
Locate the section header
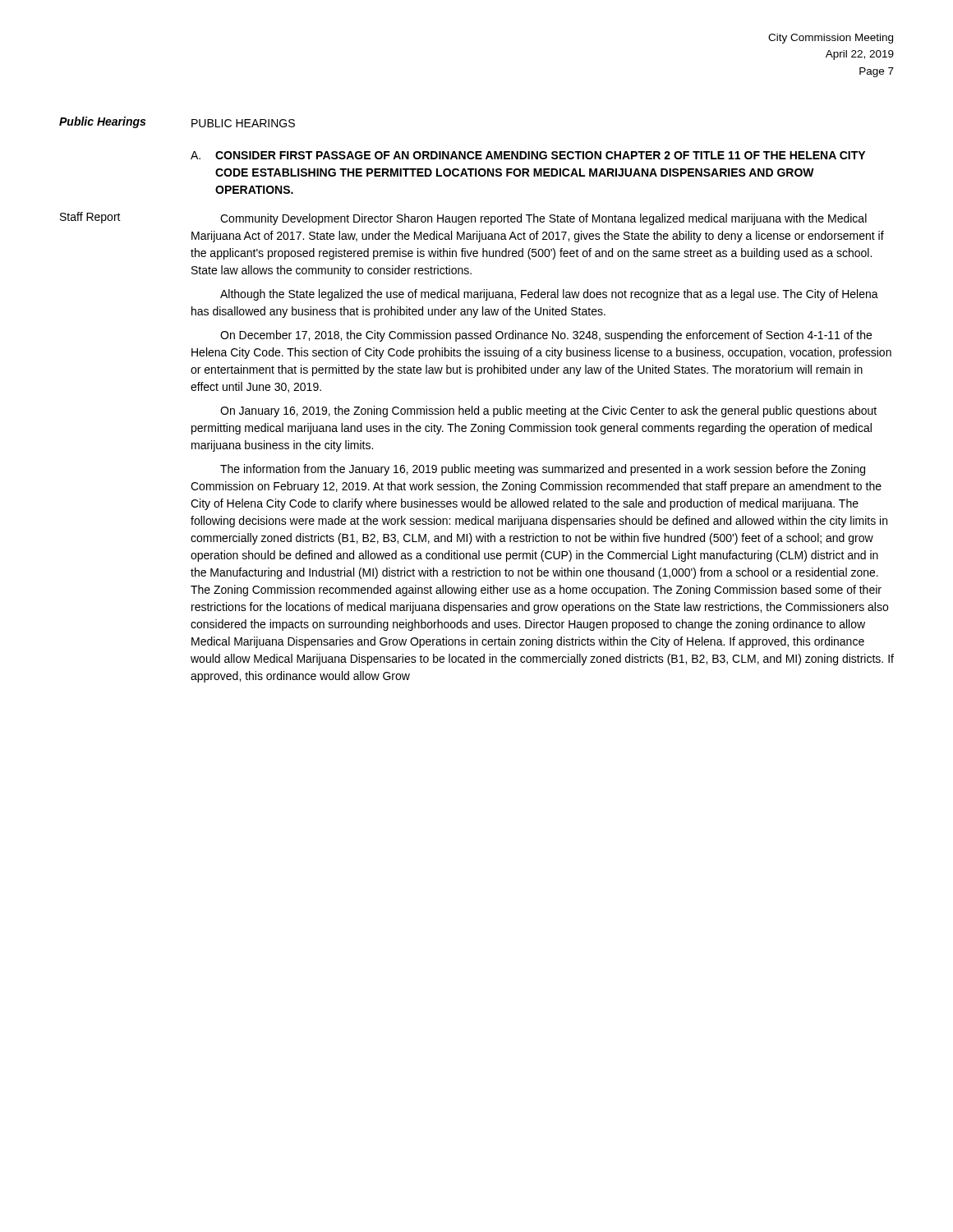[476, 127]
